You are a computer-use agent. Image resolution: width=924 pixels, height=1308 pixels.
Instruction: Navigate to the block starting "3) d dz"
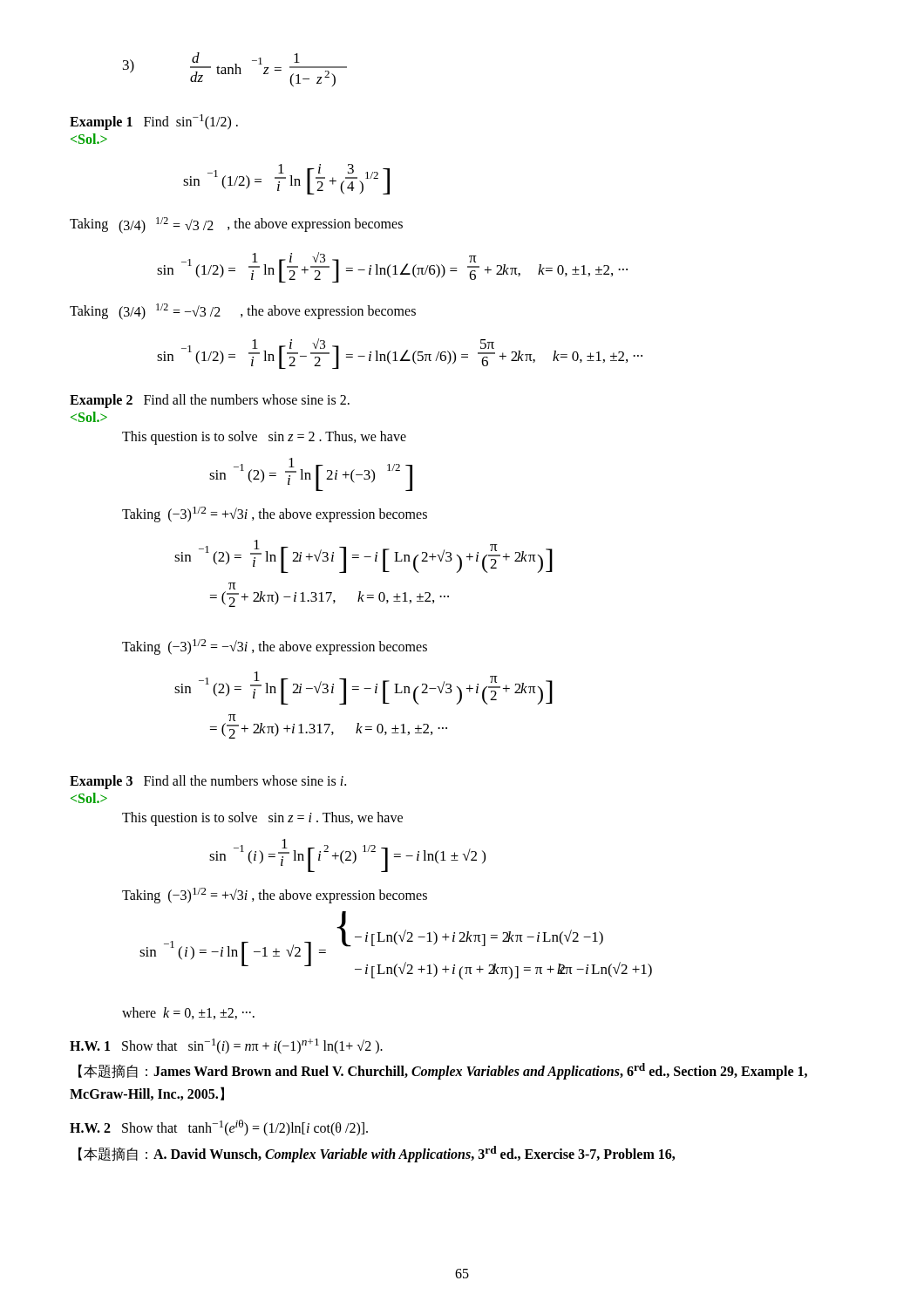tap(270, 68)
